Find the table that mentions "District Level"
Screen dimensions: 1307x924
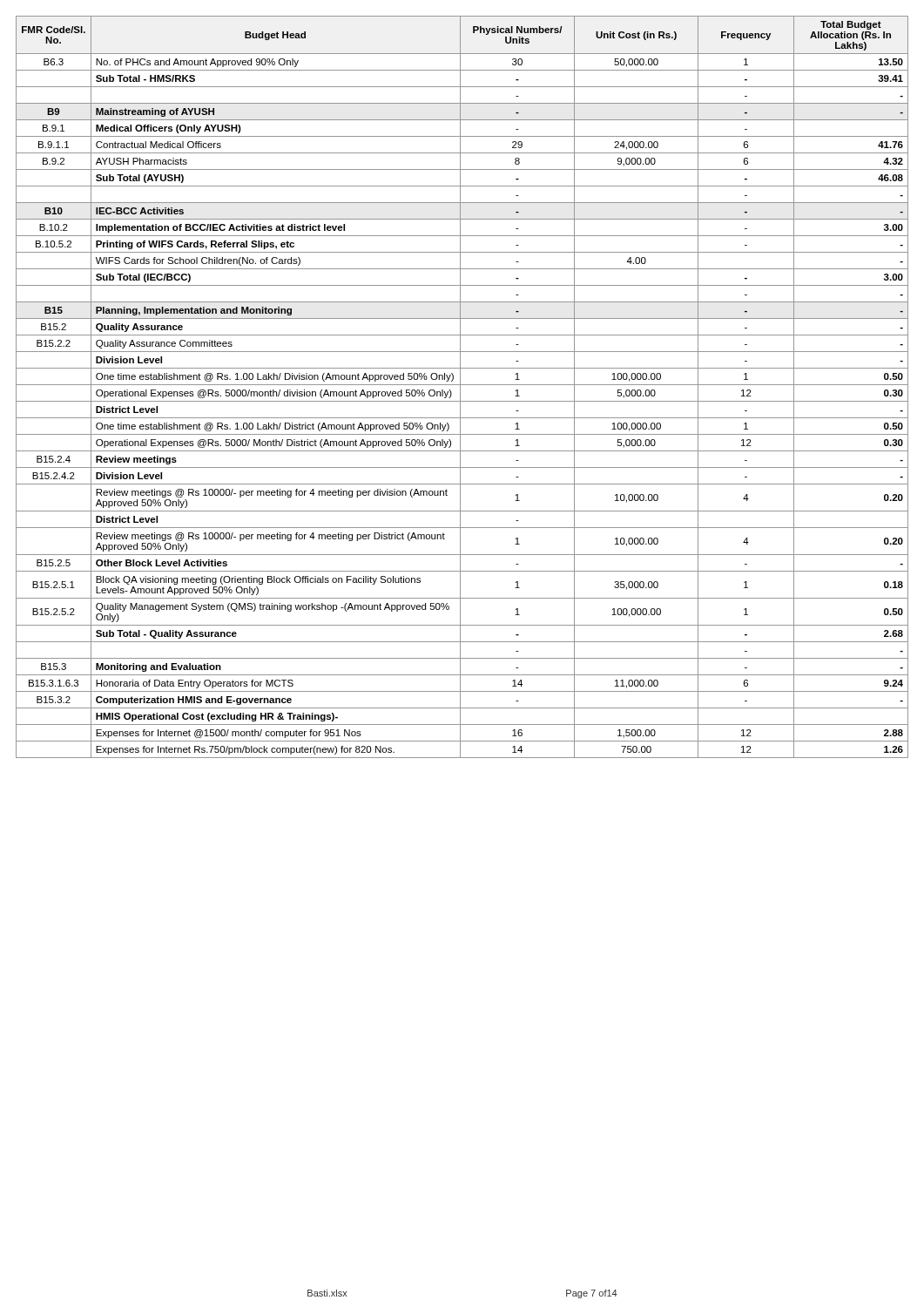pos(462,387)
